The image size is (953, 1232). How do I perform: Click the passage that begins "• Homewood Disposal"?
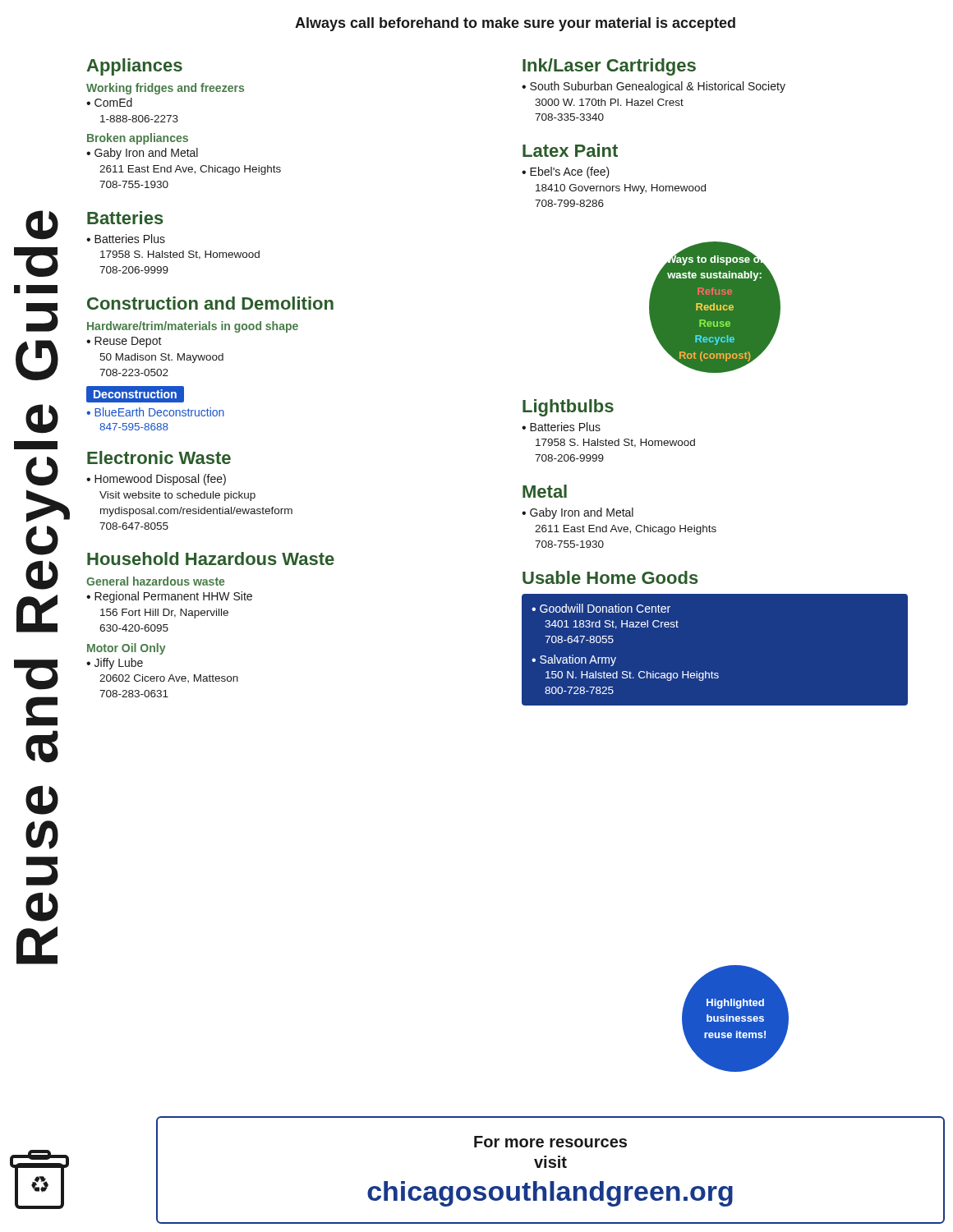point(156,480)
